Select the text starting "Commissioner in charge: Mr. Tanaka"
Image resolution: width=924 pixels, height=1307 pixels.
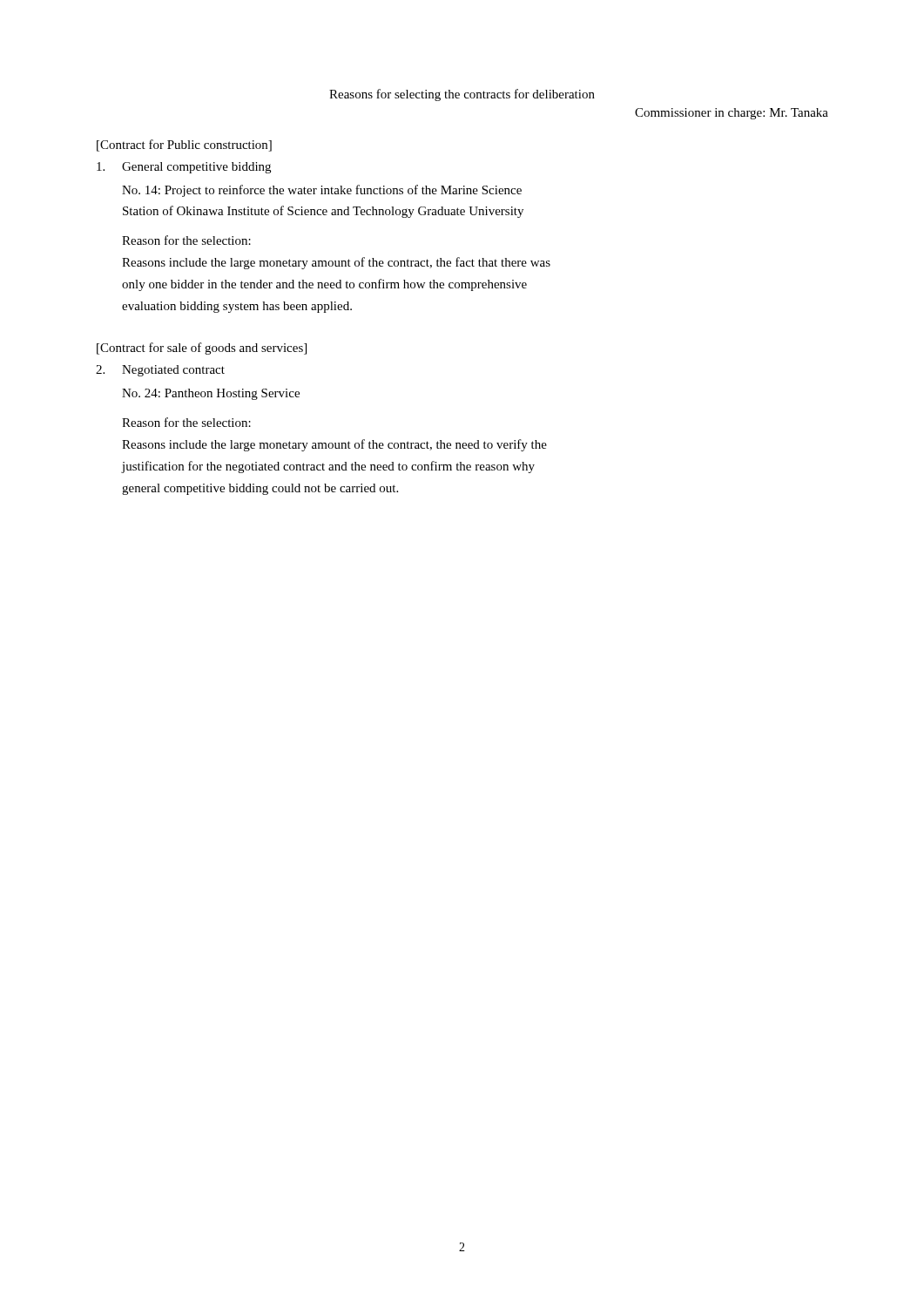(731, 112)
